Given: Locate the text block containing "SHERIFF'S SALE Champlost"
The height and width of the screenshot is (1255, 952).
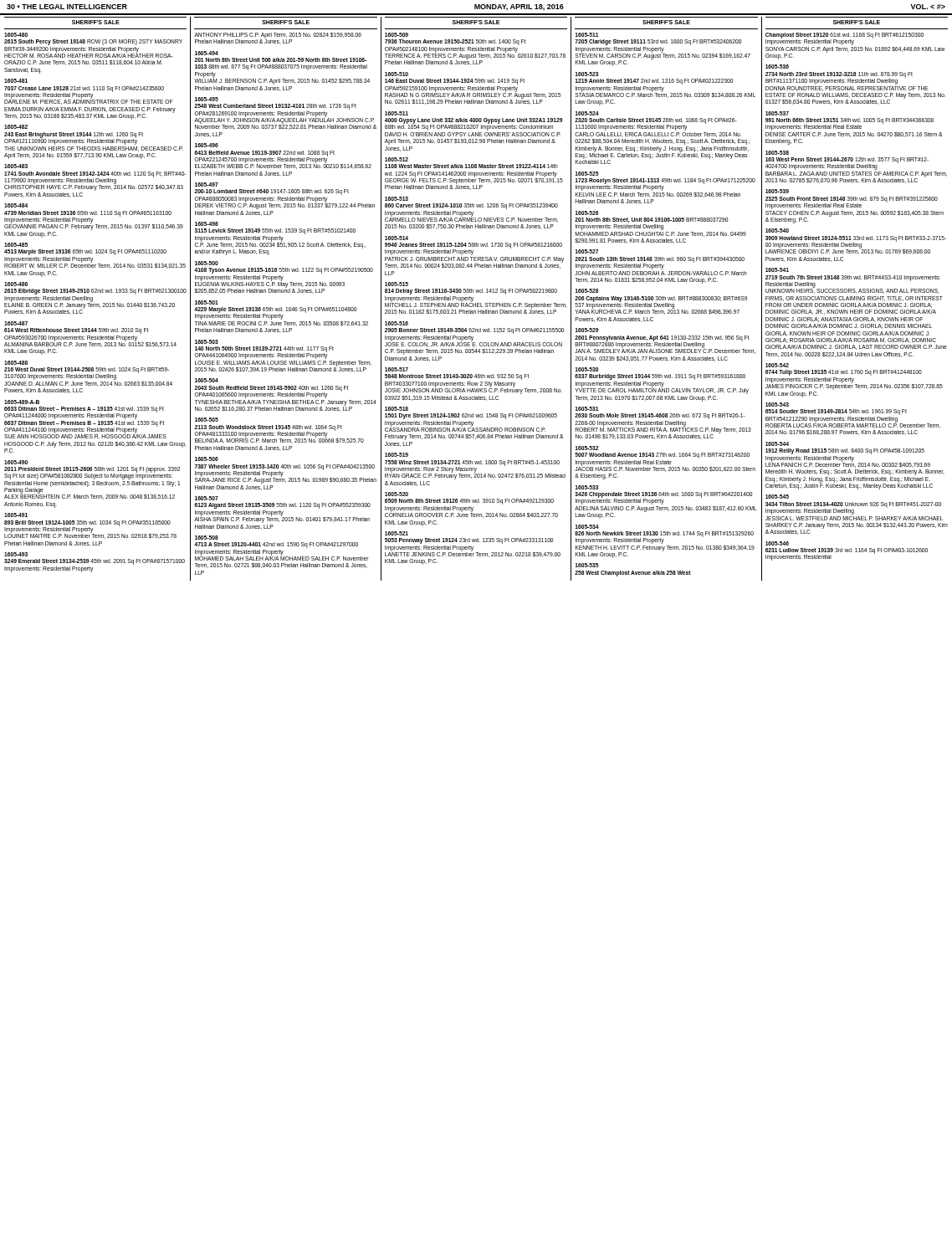Looking at the screenshot, I should [x=856, y=289].
